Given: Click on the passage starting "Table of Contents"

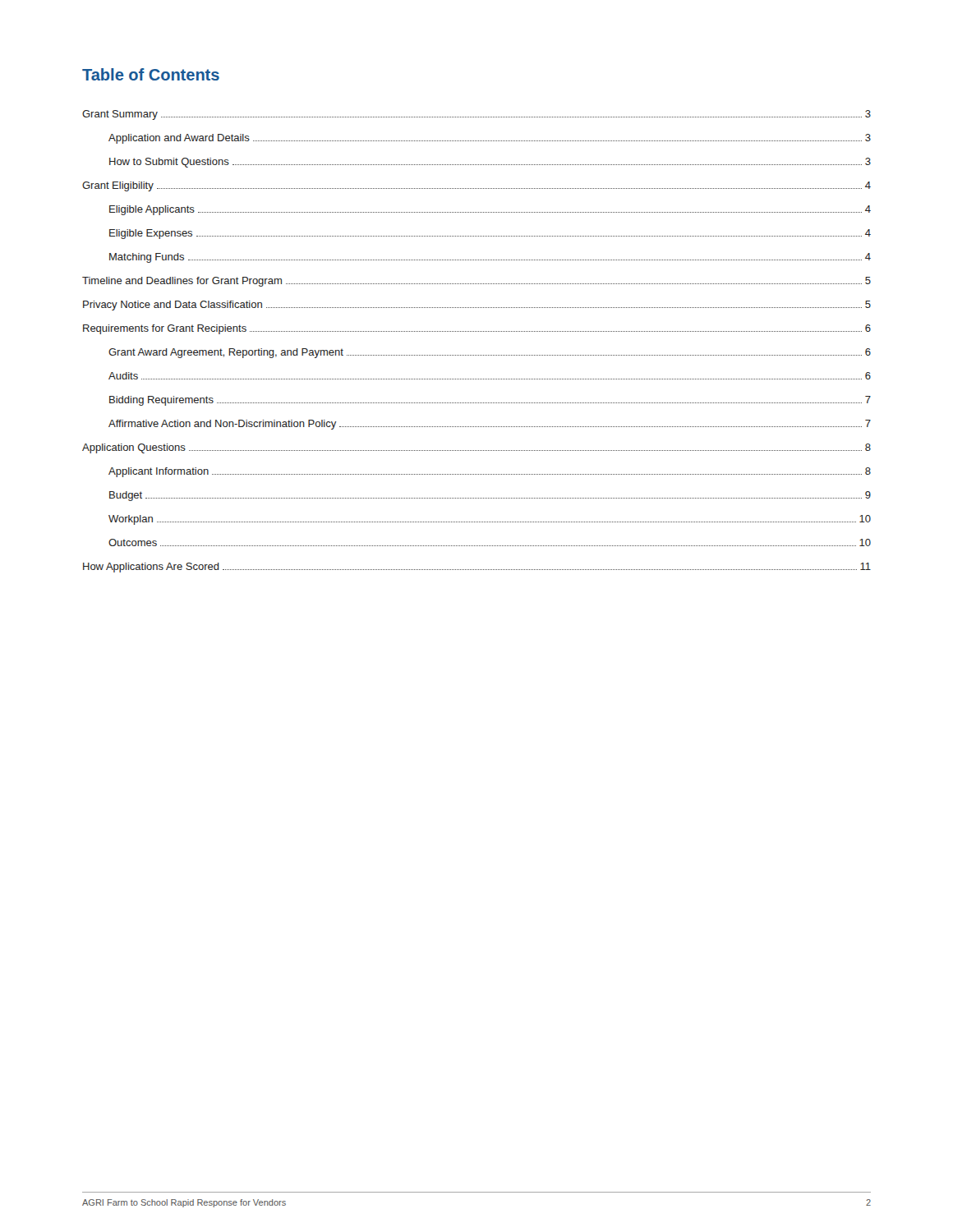Looking at the screenshot, I should click(x=151, y=75).
